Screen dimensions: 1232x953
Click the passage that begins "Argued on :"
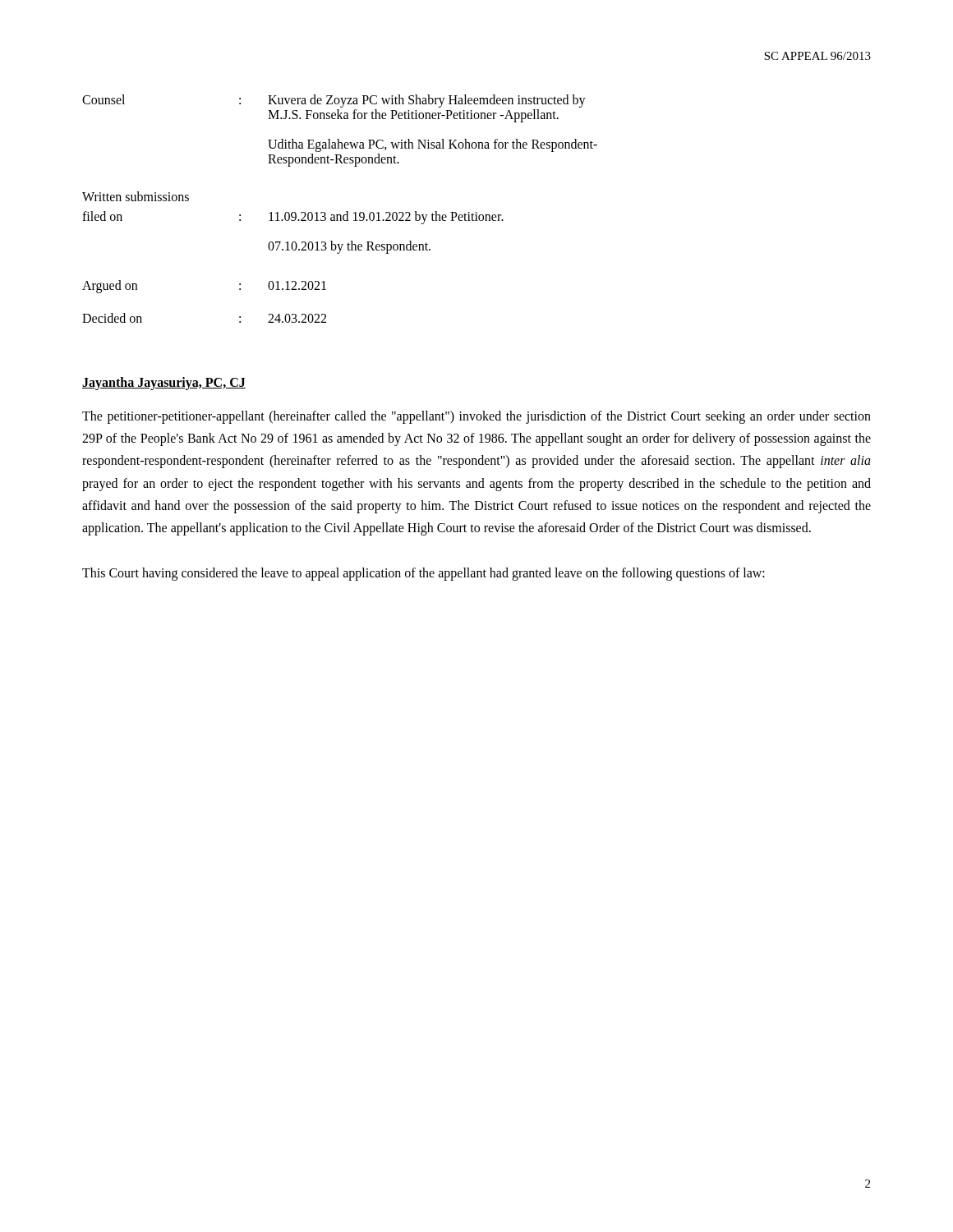pos(111,286)
